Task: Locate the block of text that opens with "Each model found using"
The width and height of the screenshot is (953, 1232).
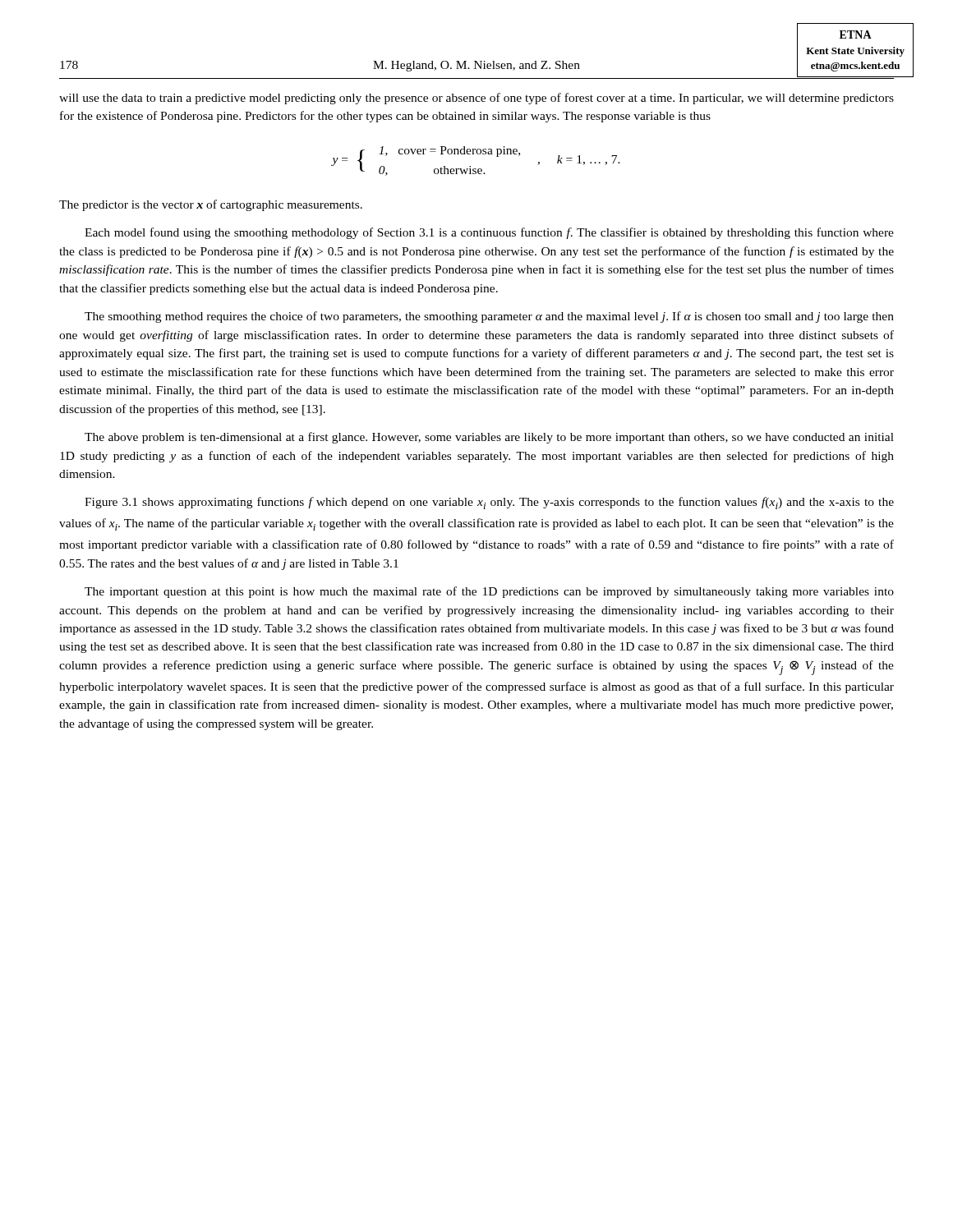Action: pos(476,260)
